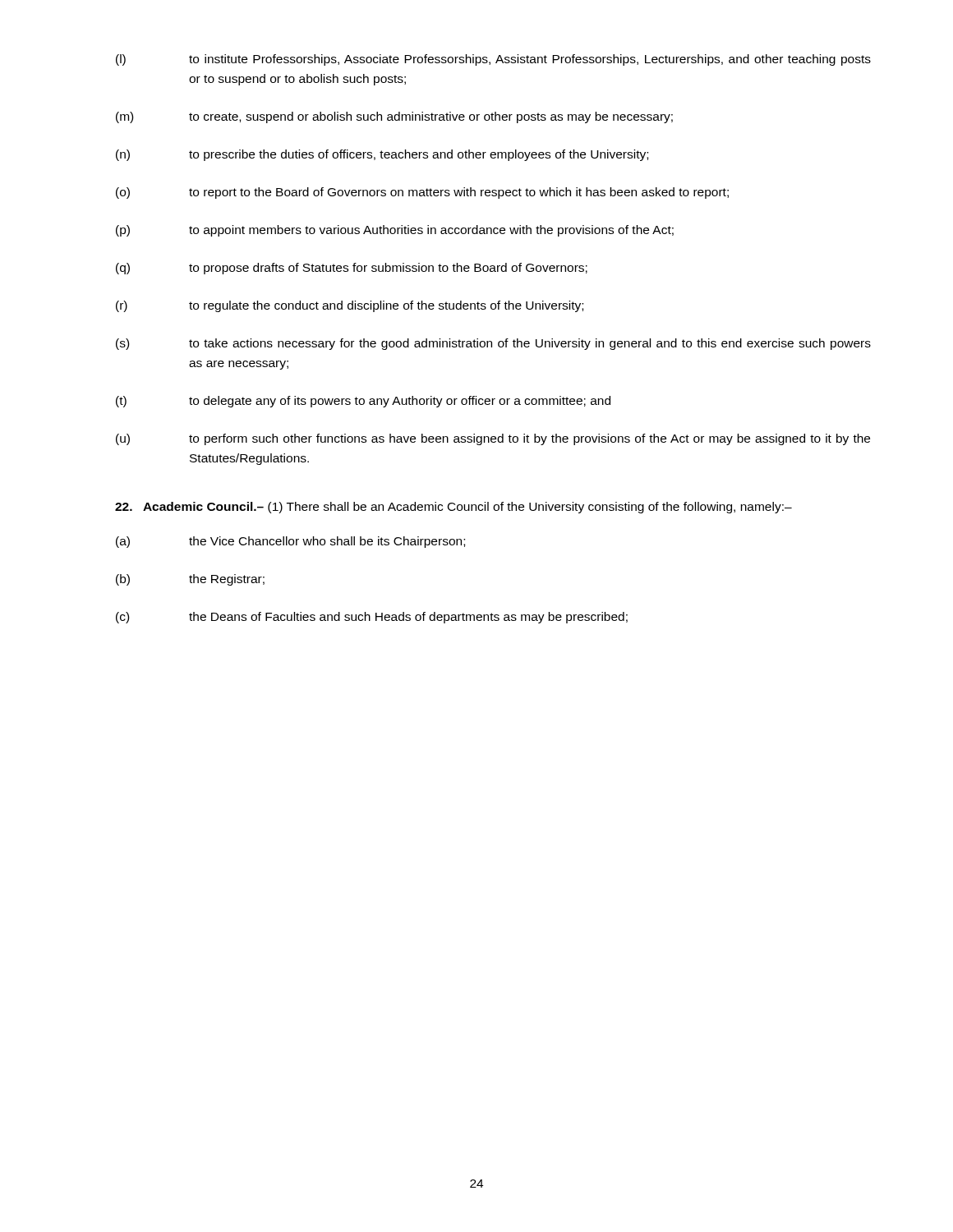The height and width of the screenshot is (1232, 953).
Task: Select the list item that reads "(r) to regulate the conduct and discipline of"
Action: [493, 306]
